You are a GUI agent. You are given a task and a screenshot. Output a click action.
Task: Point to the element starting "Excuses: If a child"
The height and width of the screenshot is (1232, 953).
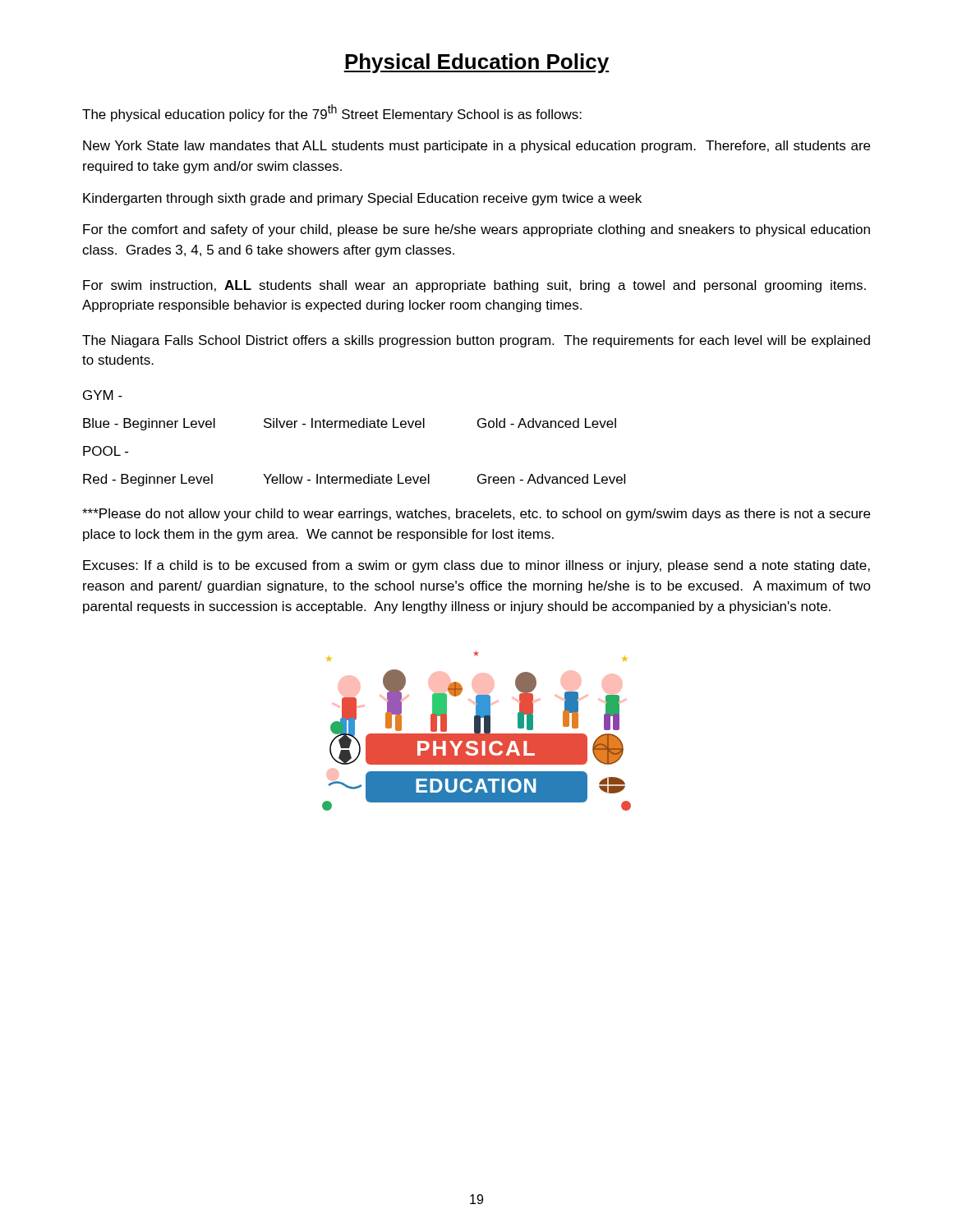click(x=476, y=586)
